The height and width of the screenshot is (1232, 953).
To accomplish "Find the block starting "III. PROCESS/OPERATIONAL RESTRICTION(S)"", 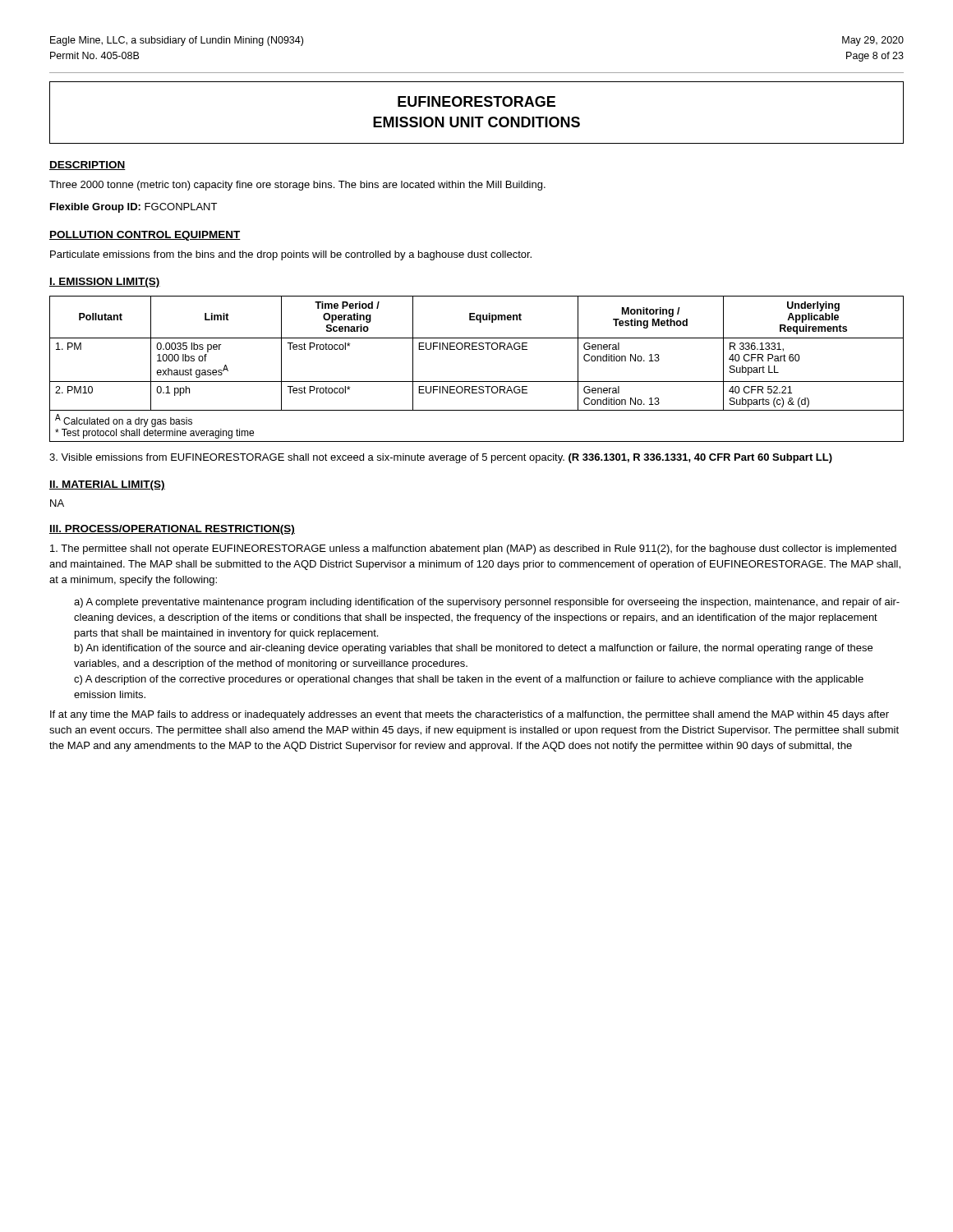I will pos(172,529).
